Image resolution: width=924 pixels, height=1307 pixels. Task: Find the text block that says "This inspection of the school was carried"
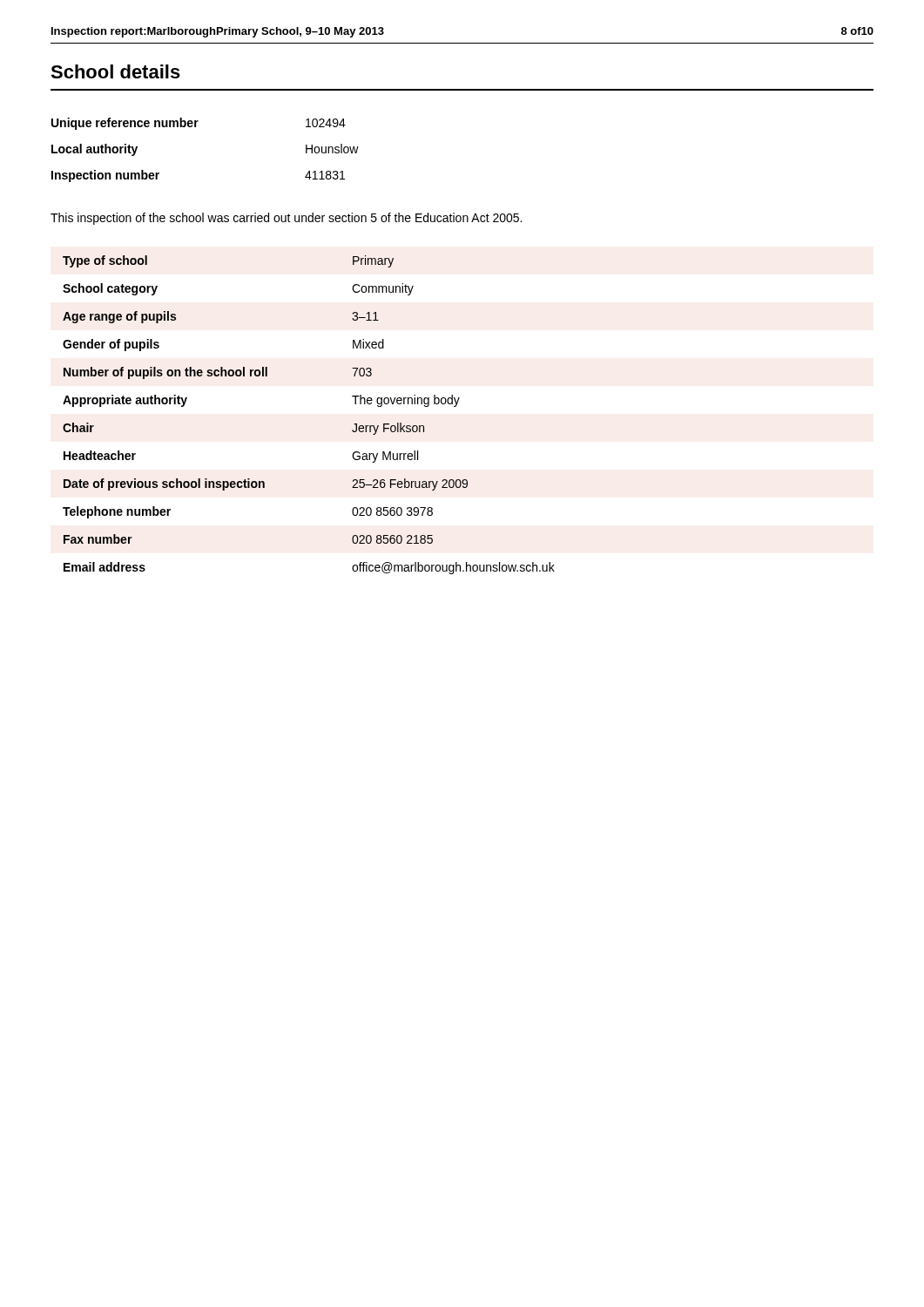point(287,218)
